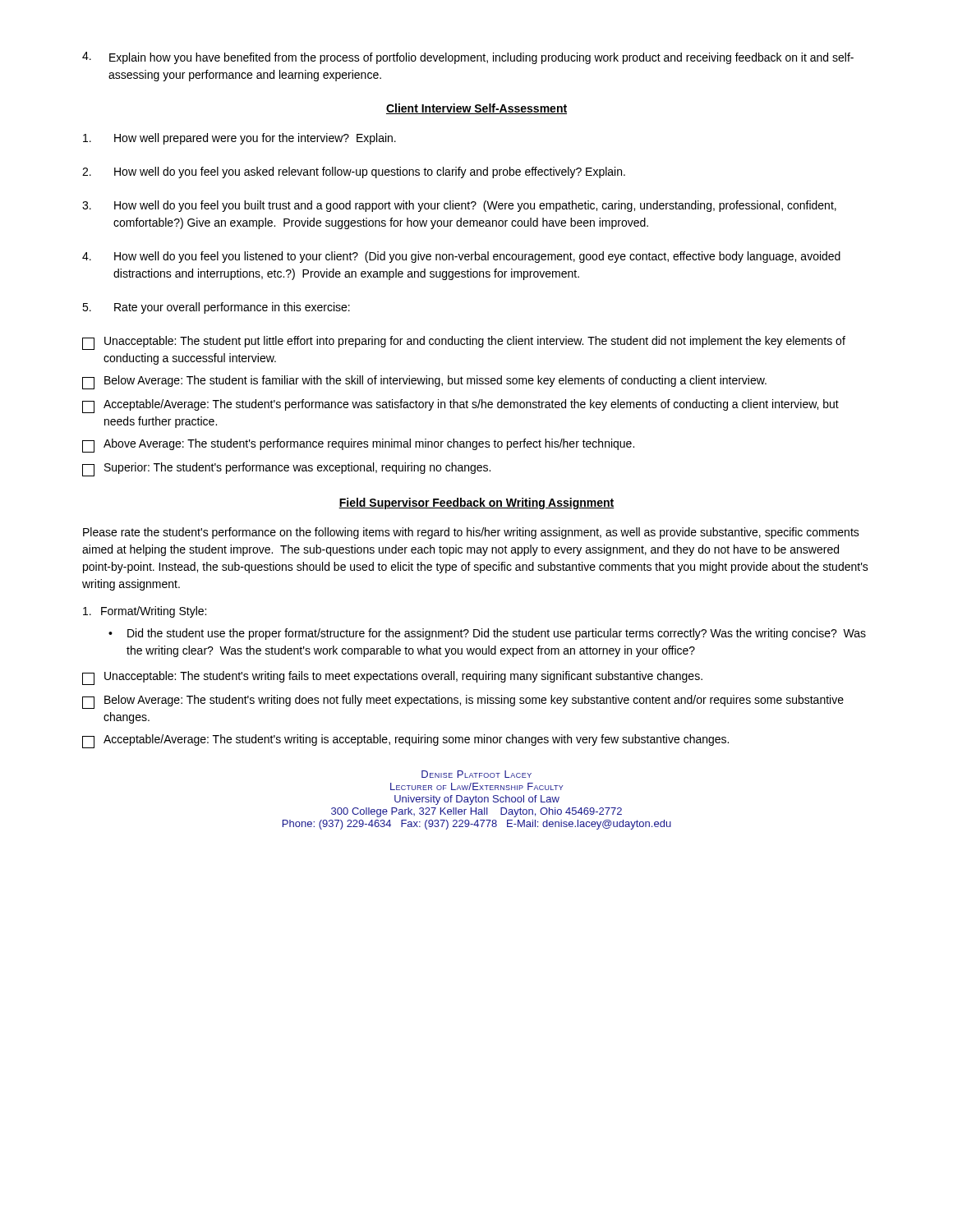Where is the passage that starts "Above Average: The student's"?
953x1232 pixels.
[x=359, y=445]
